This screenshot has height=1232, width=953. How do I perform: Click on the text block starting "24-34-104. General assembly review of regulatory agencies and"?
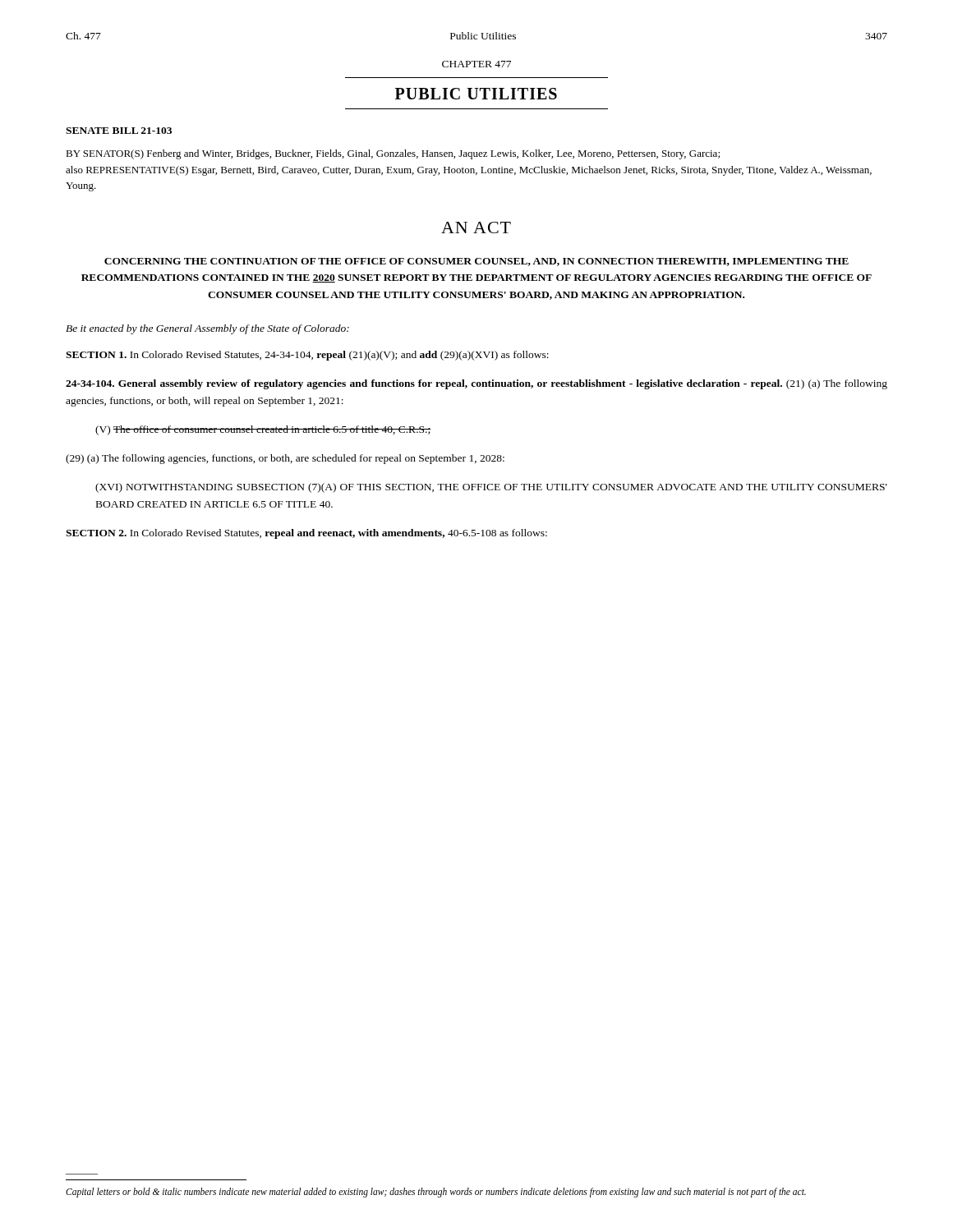(x=476, y=393)
